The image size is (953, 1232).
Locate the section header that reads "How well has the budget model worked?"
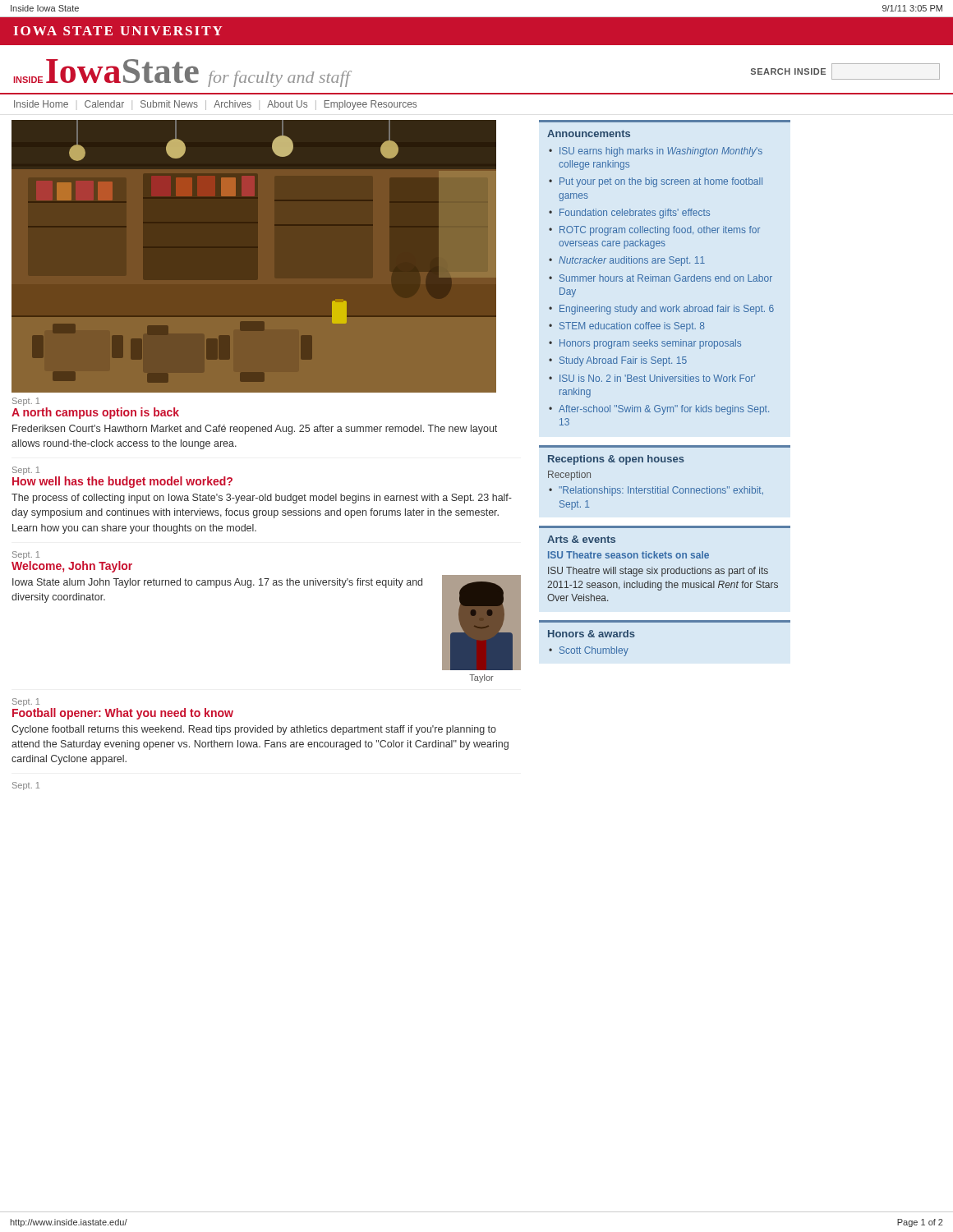coord(122,482)
